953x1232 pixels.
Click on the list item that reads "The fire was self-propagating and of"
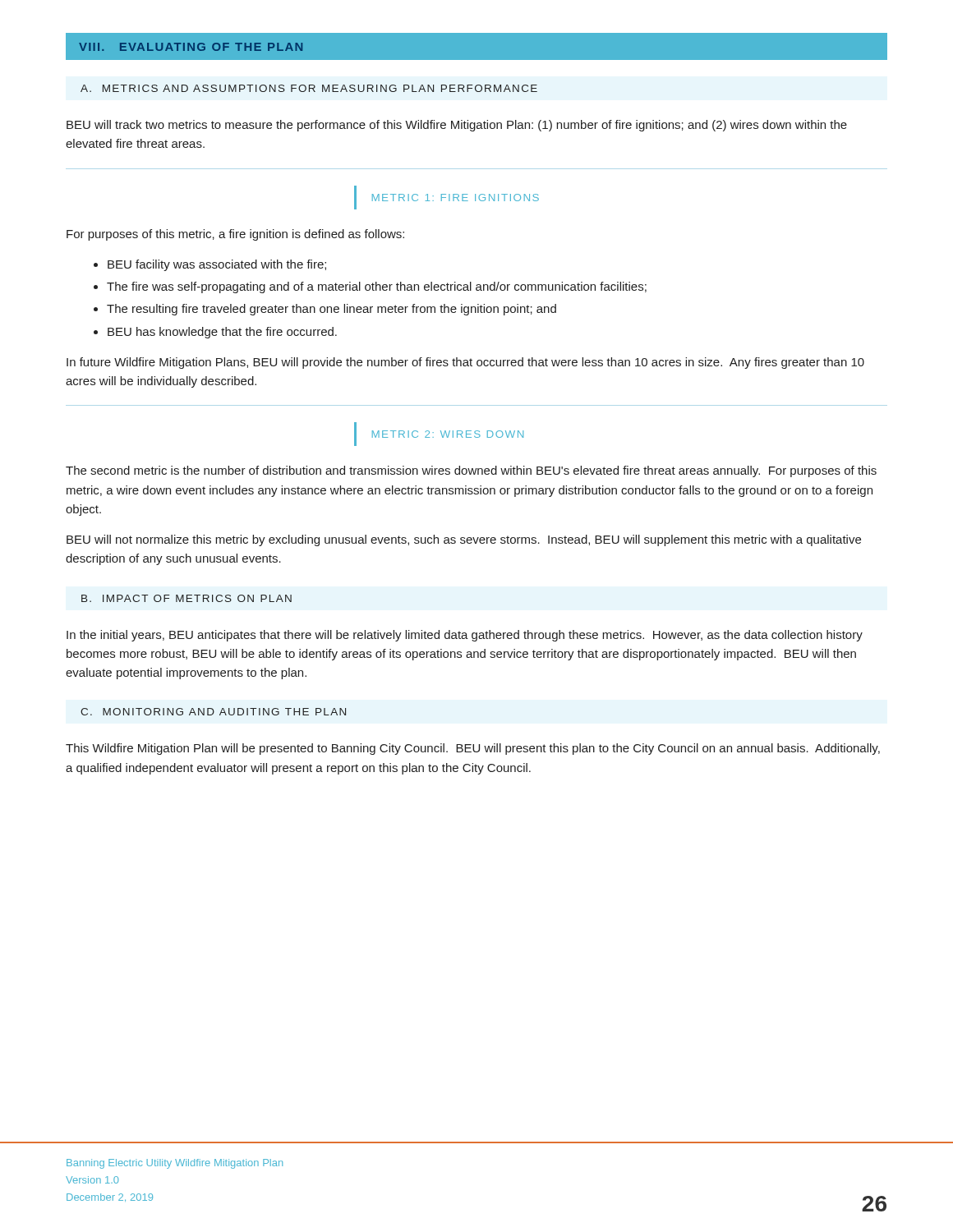pyautogui.click(x=377, y=286)
